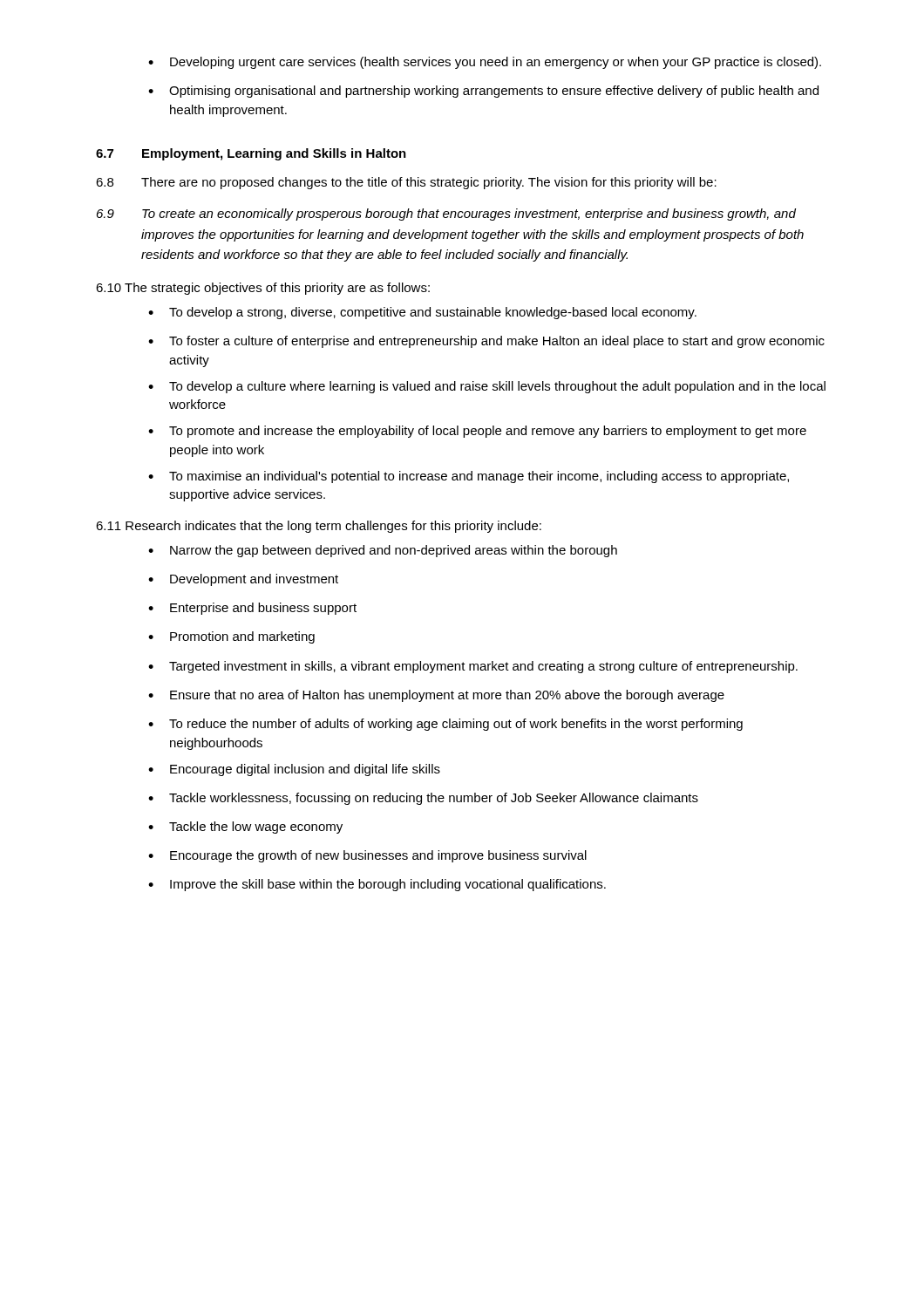Select the region starting "• Narrow the gap between deprived and"

(x=488, y=551)
